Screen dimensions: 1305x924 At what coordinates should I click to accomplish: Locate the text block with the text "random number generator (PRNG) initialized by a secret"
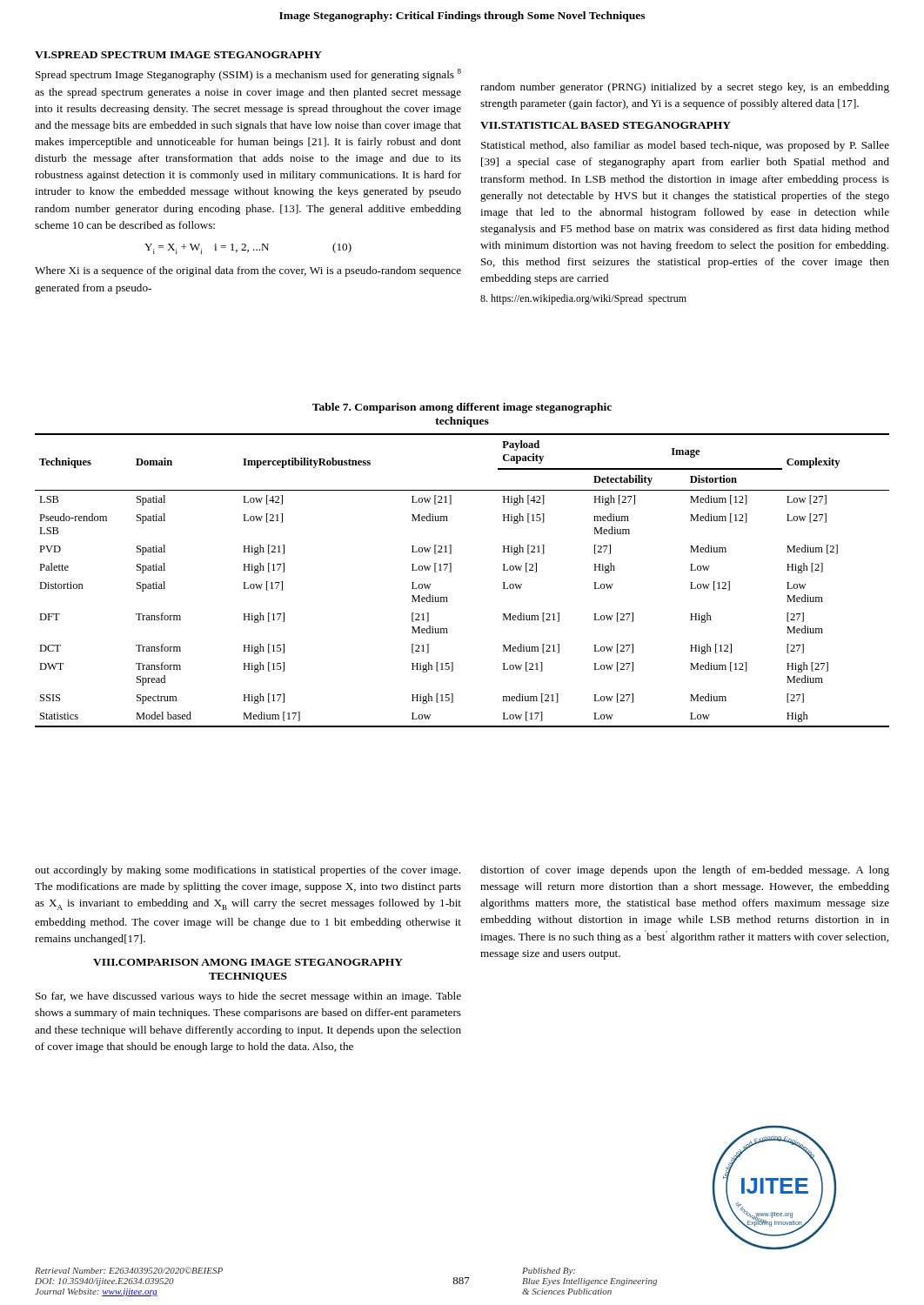pyautogui.click(x=685, y=95)
